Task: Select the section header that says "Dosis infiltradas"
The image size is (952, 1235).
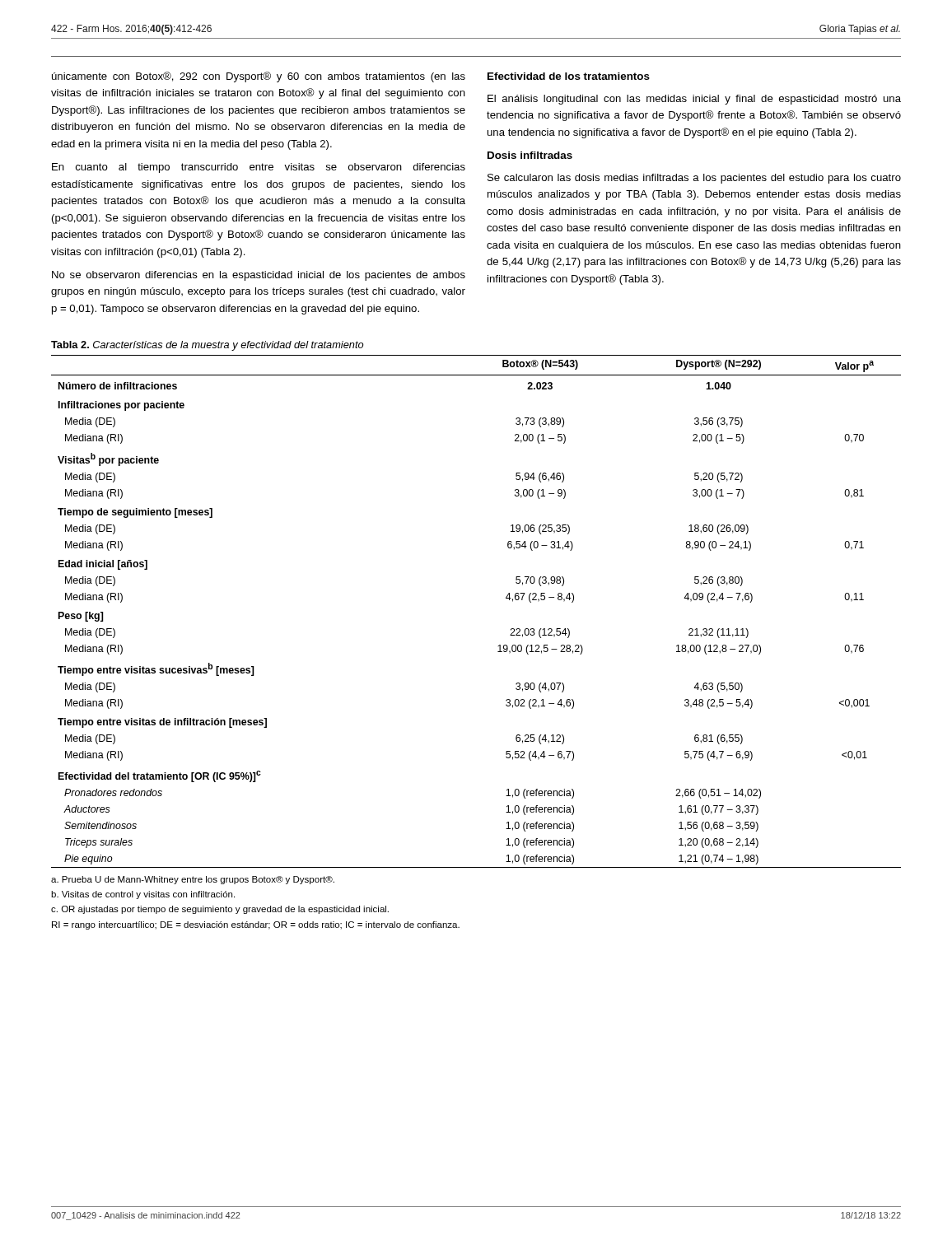Action: click(x=530, y=155)
